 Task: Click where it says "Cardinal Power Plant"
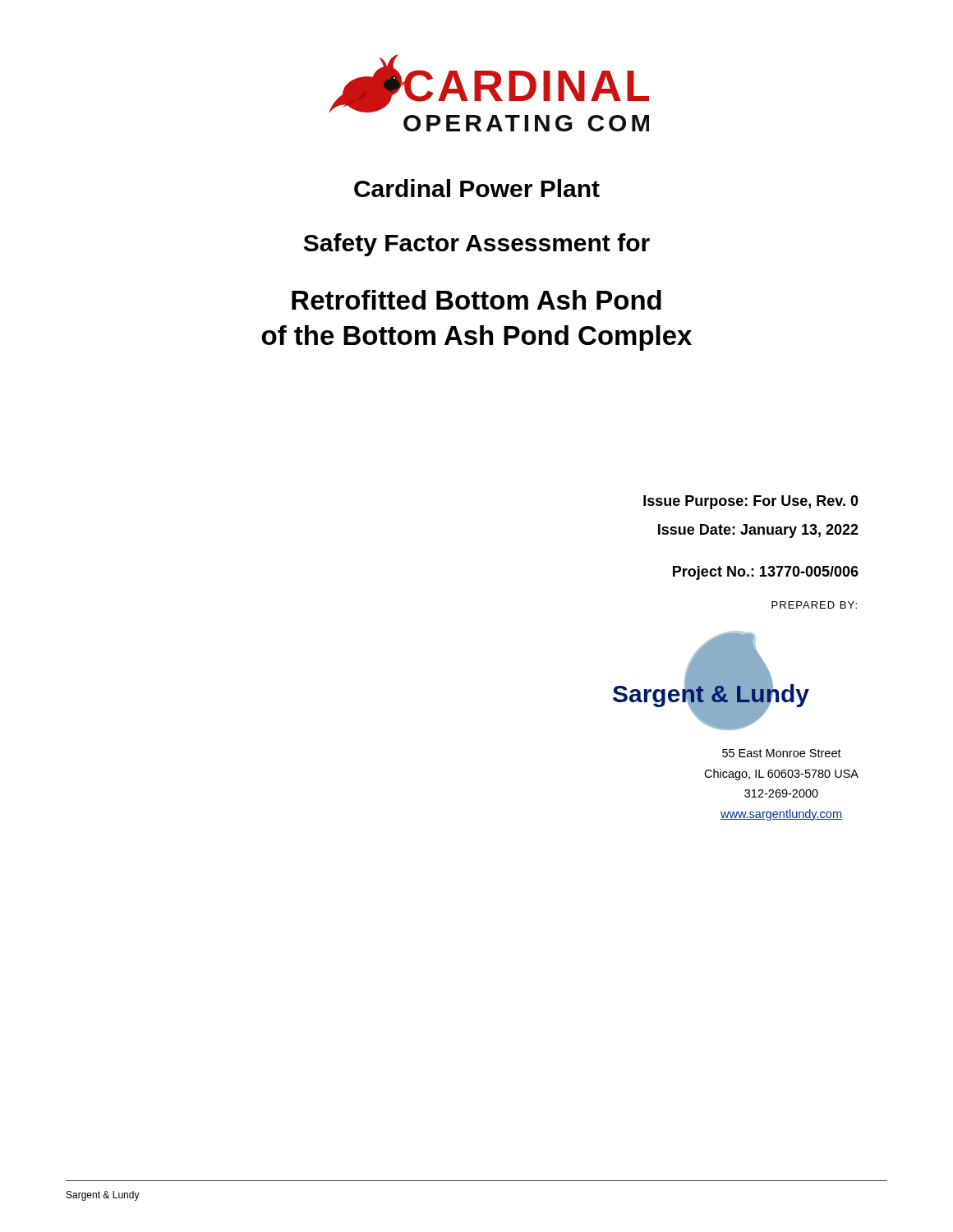click(x=476, y=188)
